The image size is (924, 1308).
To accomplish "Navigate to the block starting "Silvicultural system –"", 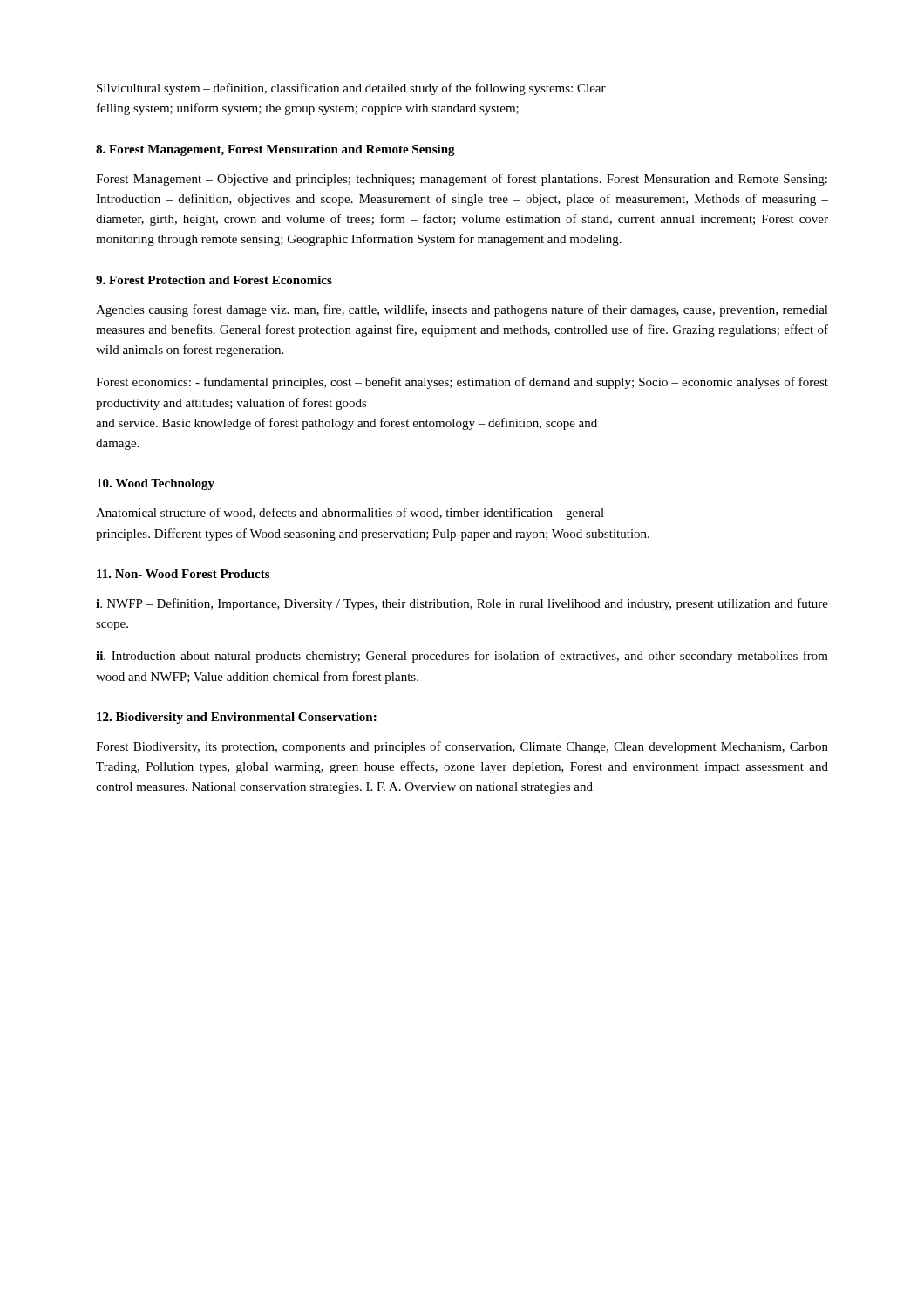I will click(x=351, y=98).
